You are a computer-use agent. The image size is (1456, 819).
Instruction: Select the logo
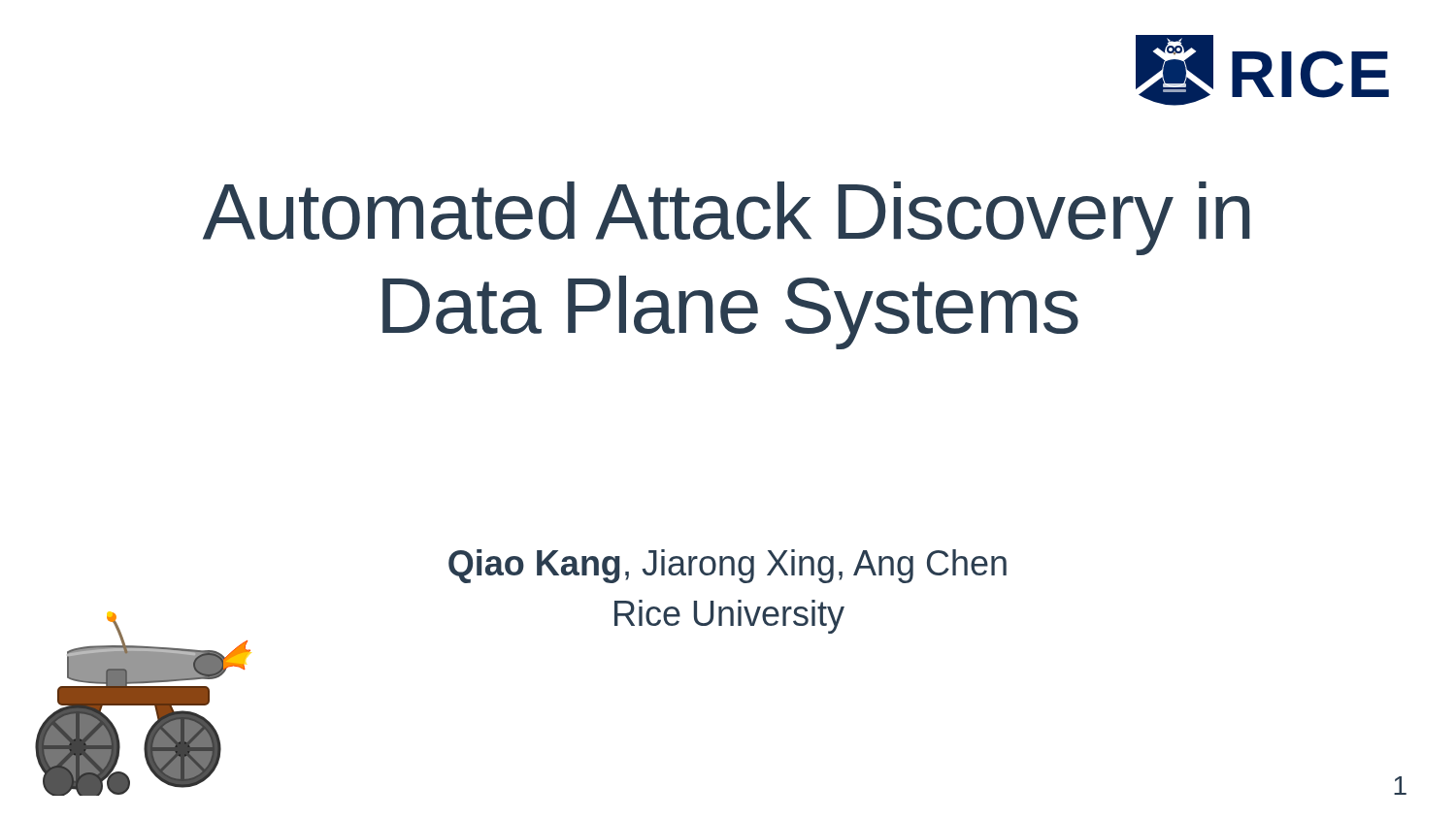[1267, 76]
